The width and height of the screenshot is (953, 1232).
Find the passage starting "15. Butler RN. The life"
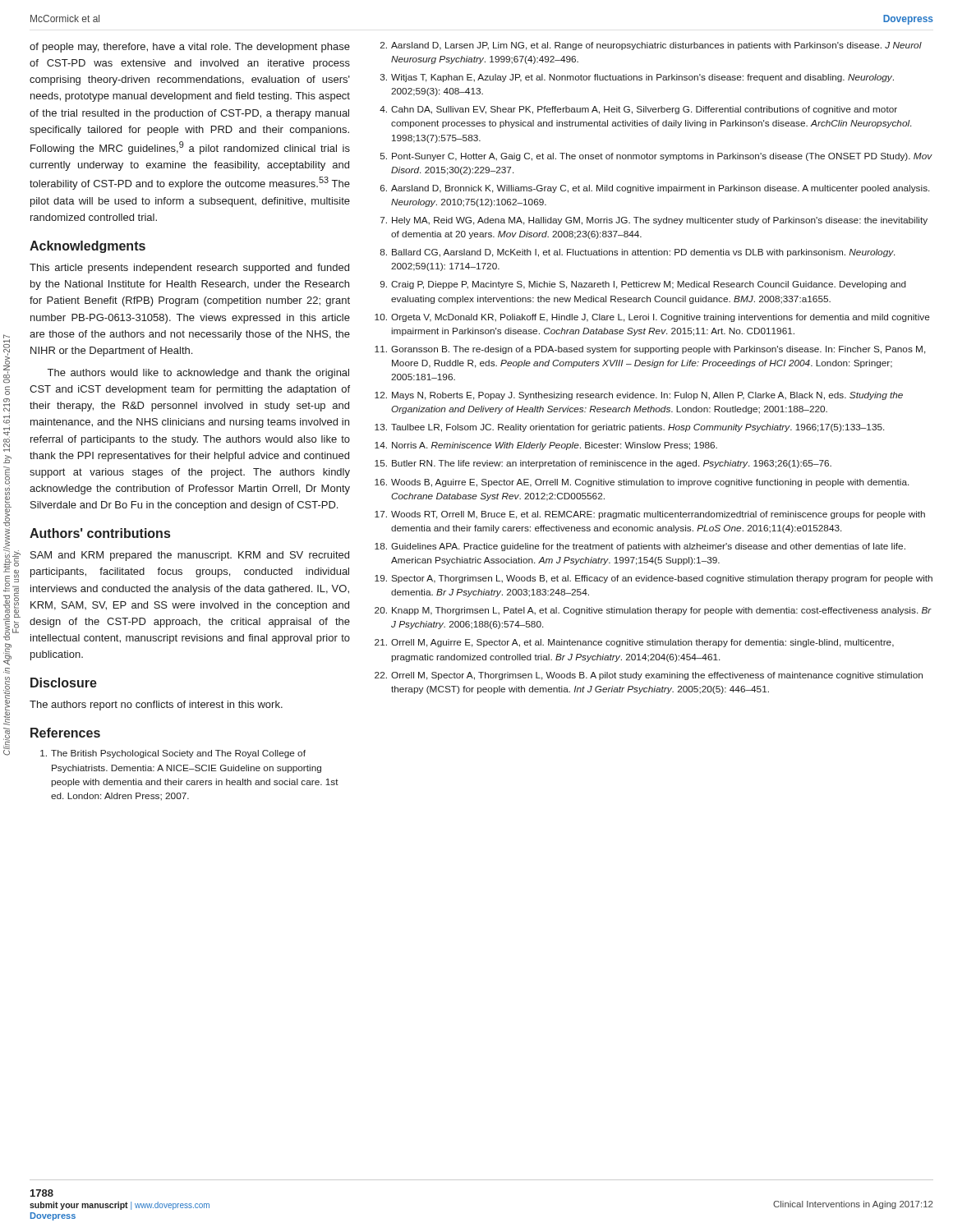click(651, 464)
